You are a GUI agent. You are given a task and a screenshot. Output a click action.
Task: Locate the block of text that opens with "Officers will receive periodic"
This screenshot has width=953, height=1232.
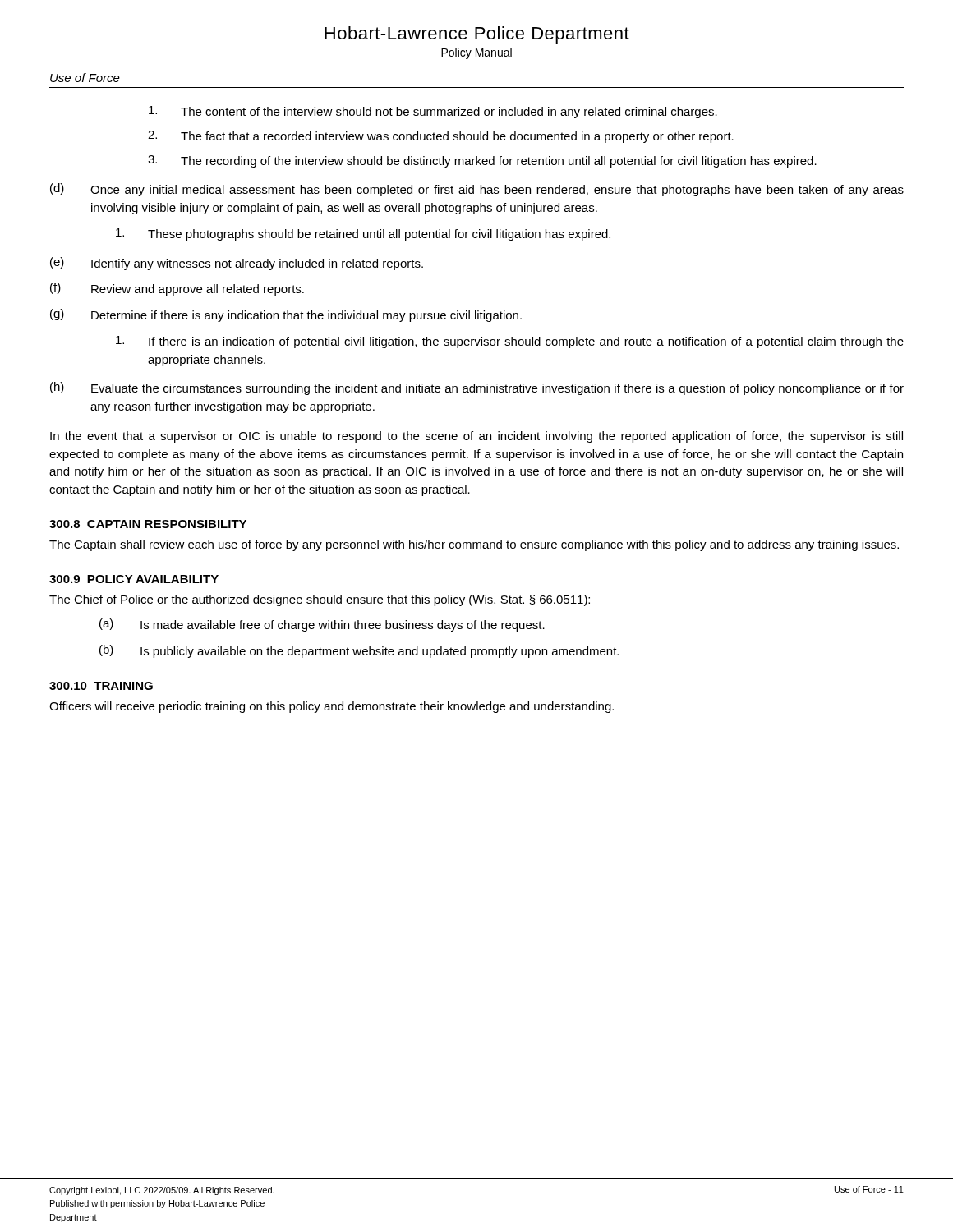[332, 706]
